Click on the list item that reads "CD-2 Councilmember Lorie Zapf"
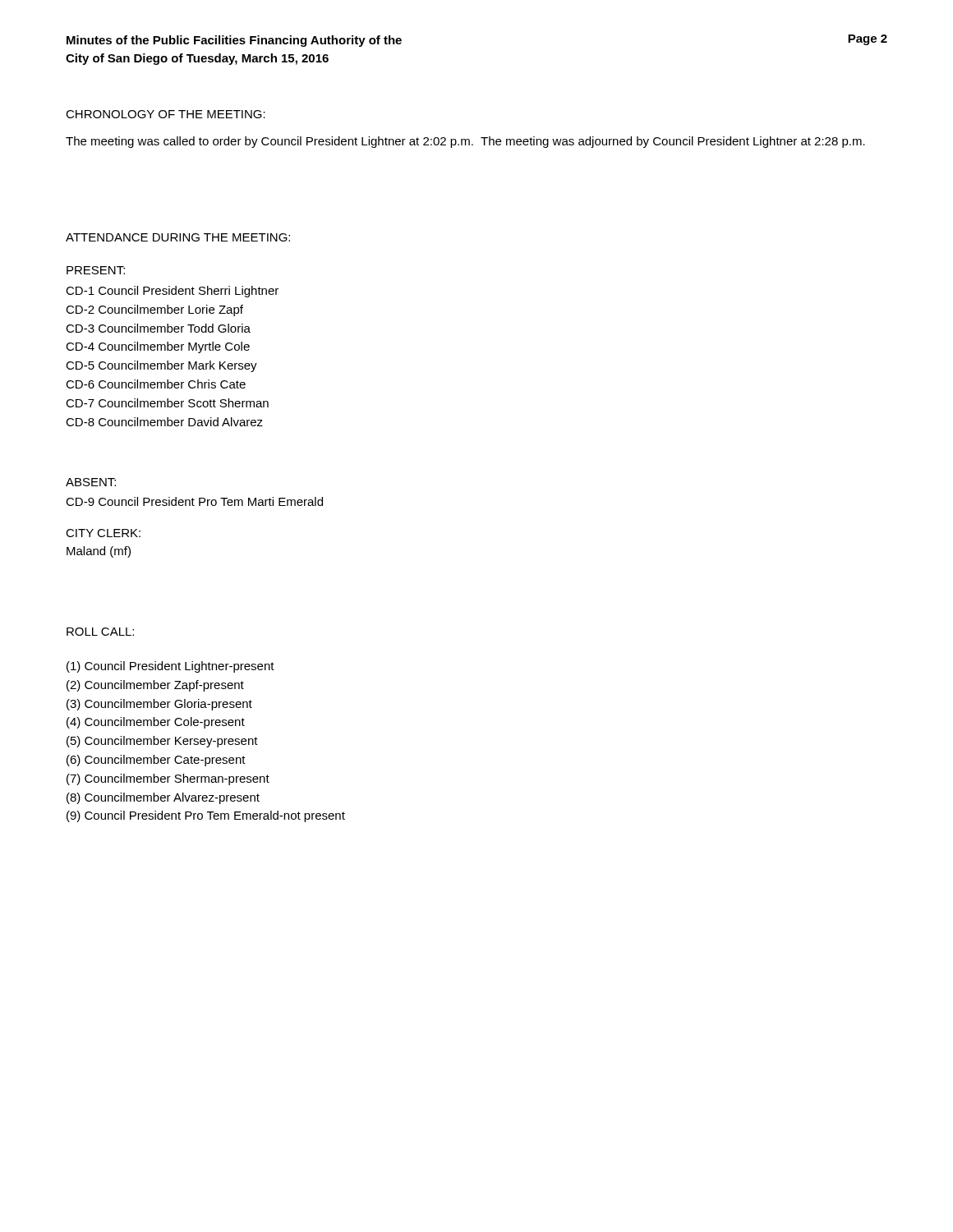The height and width of the screenshot is (1232, 953). pos(154,309)
